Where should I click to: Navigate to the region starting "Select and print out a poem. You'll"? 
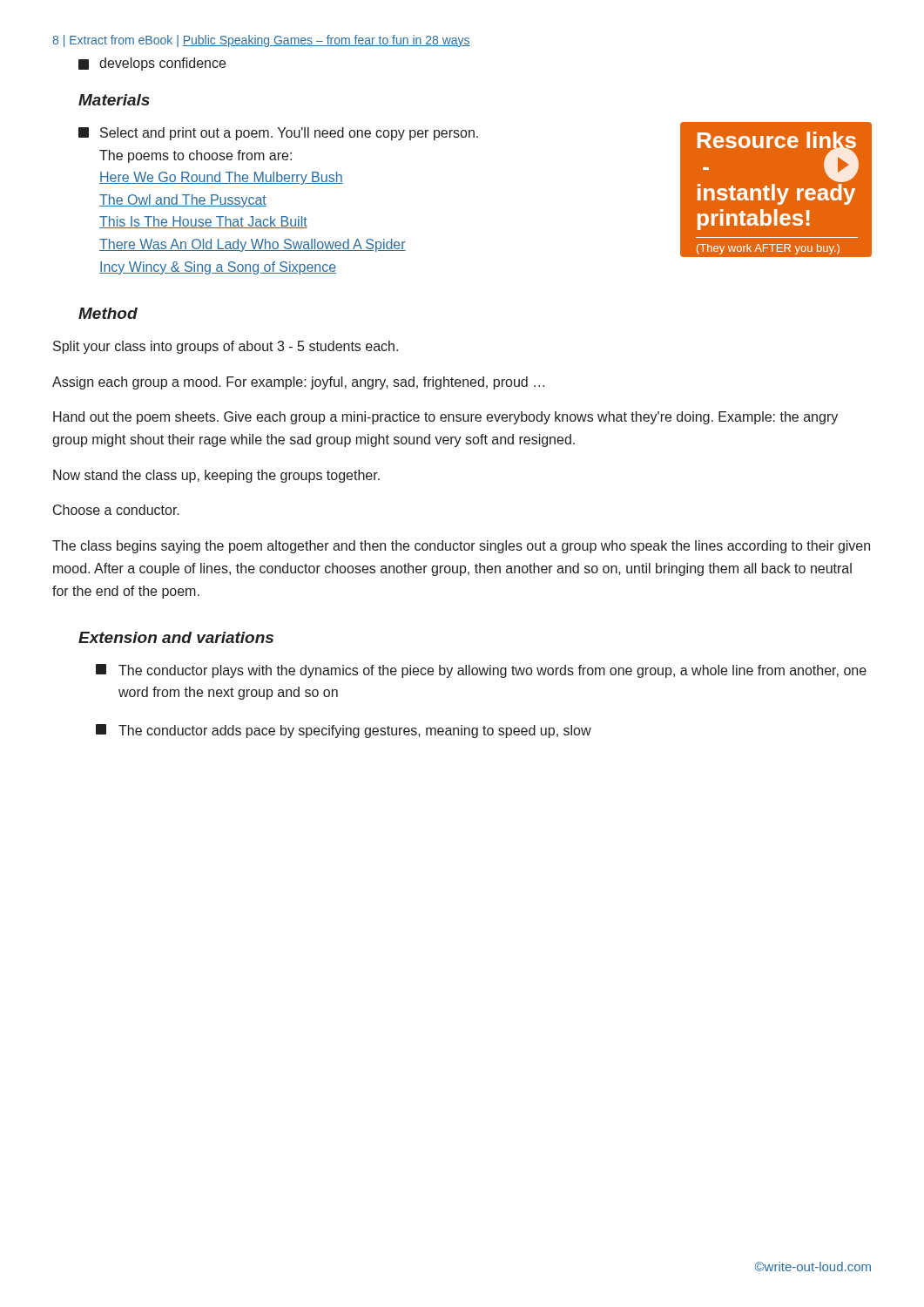coord(289,134)
